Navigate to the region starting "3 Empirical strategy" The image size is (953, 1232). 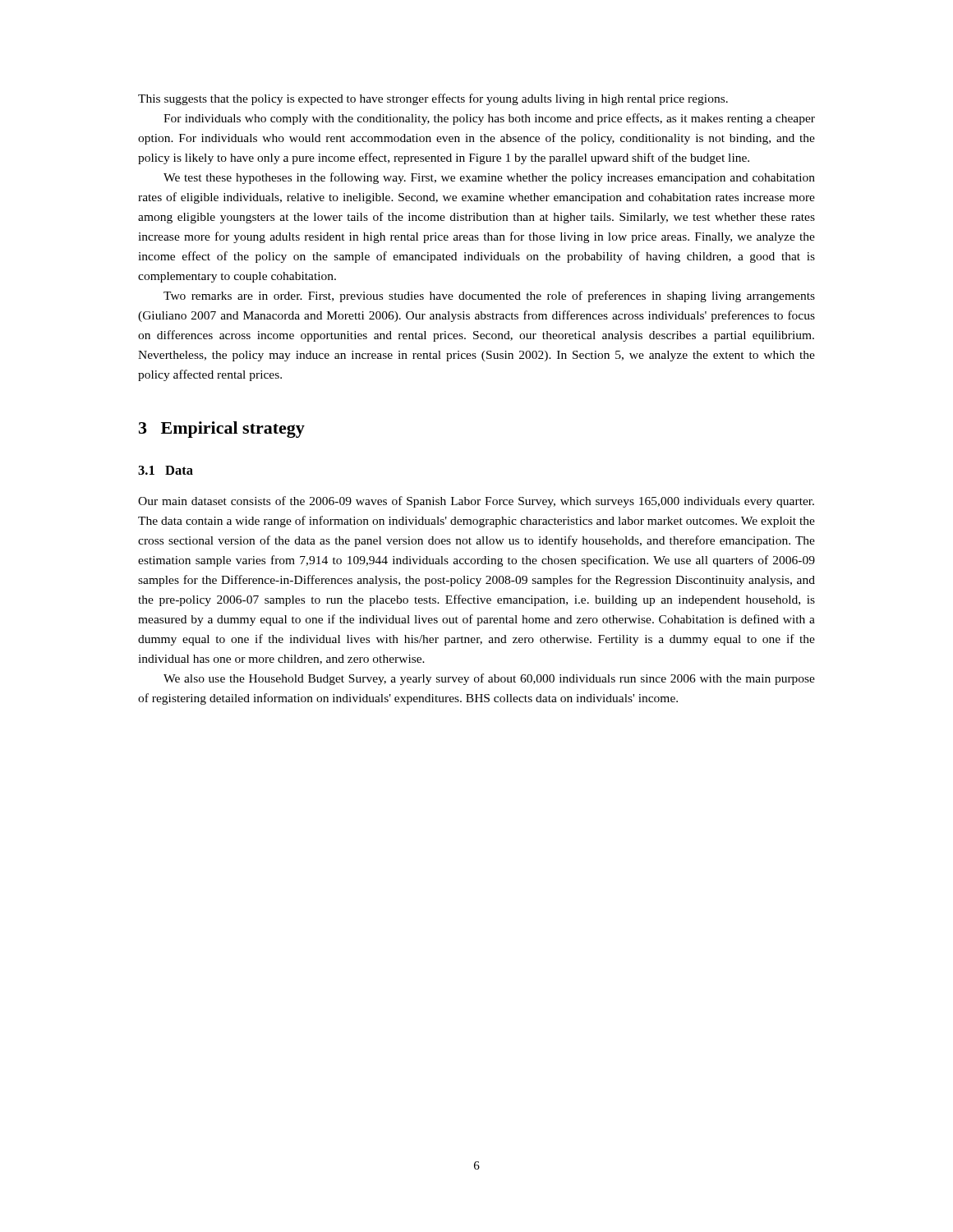coord(222,430)
